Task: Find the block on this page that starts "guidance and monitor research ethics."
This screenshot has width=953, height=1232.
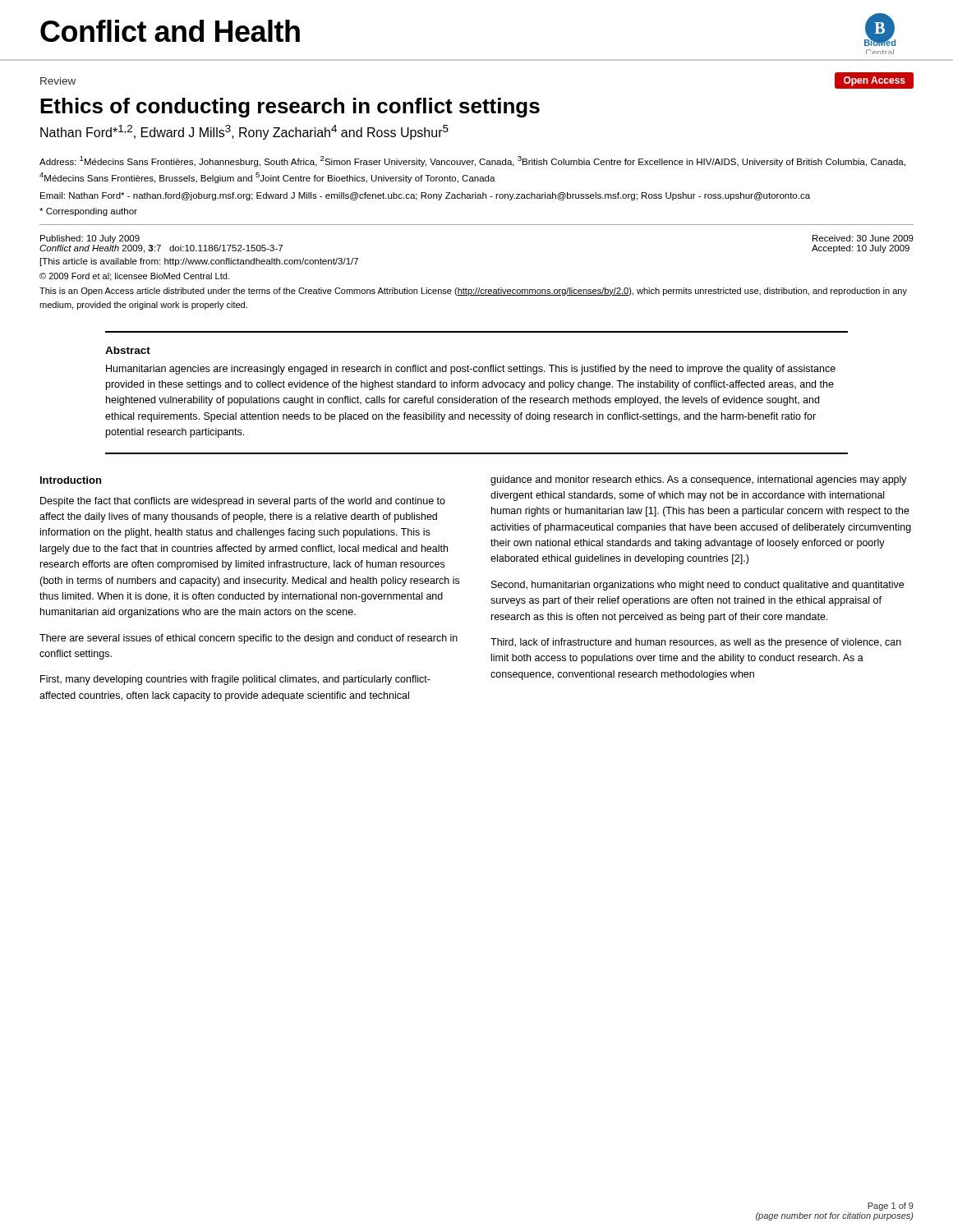Action: coord(702,520)
